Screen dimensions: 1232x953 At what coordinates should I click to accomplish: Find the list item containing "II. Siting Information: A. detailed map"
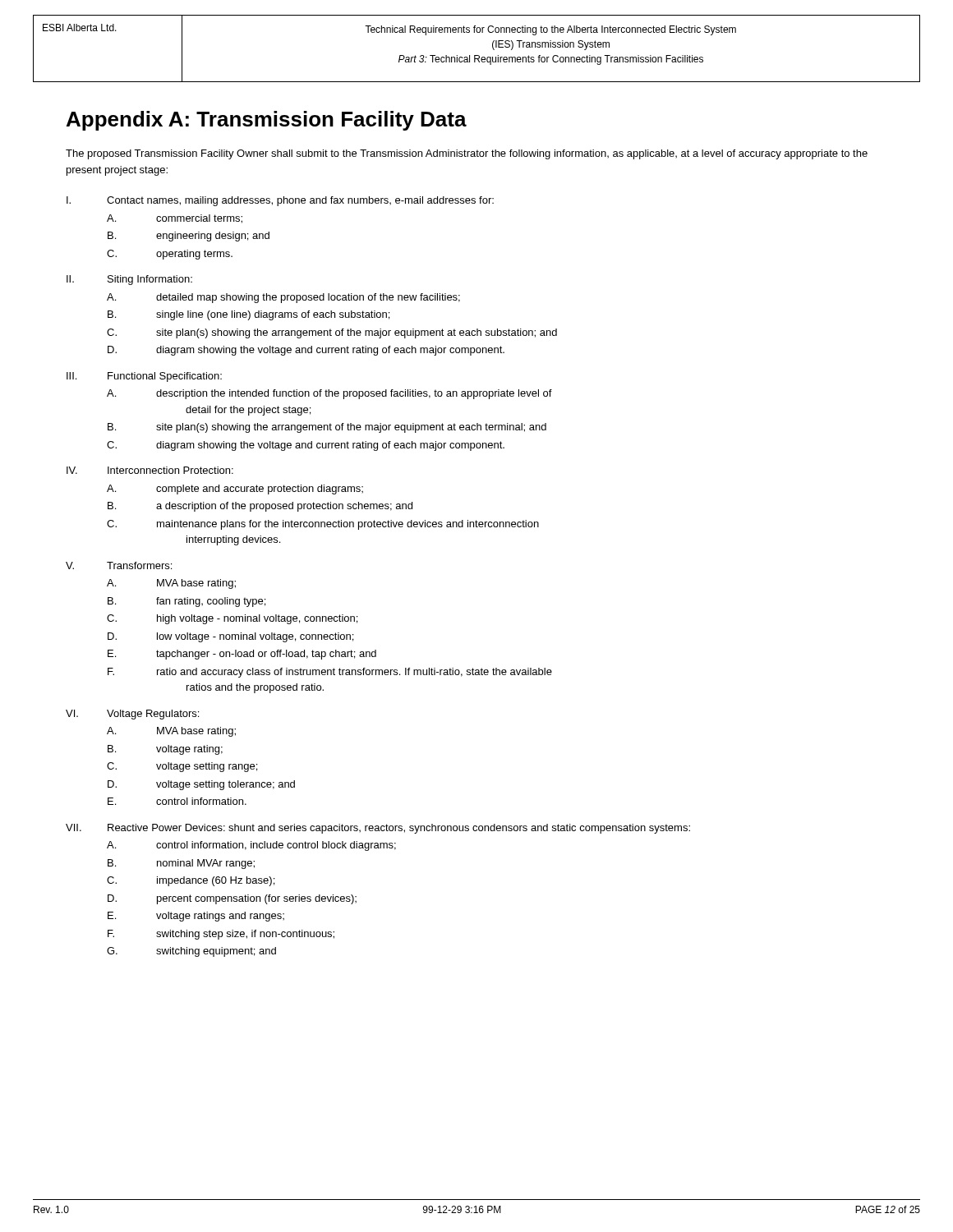pyautogui.click(x=129, y=280)
